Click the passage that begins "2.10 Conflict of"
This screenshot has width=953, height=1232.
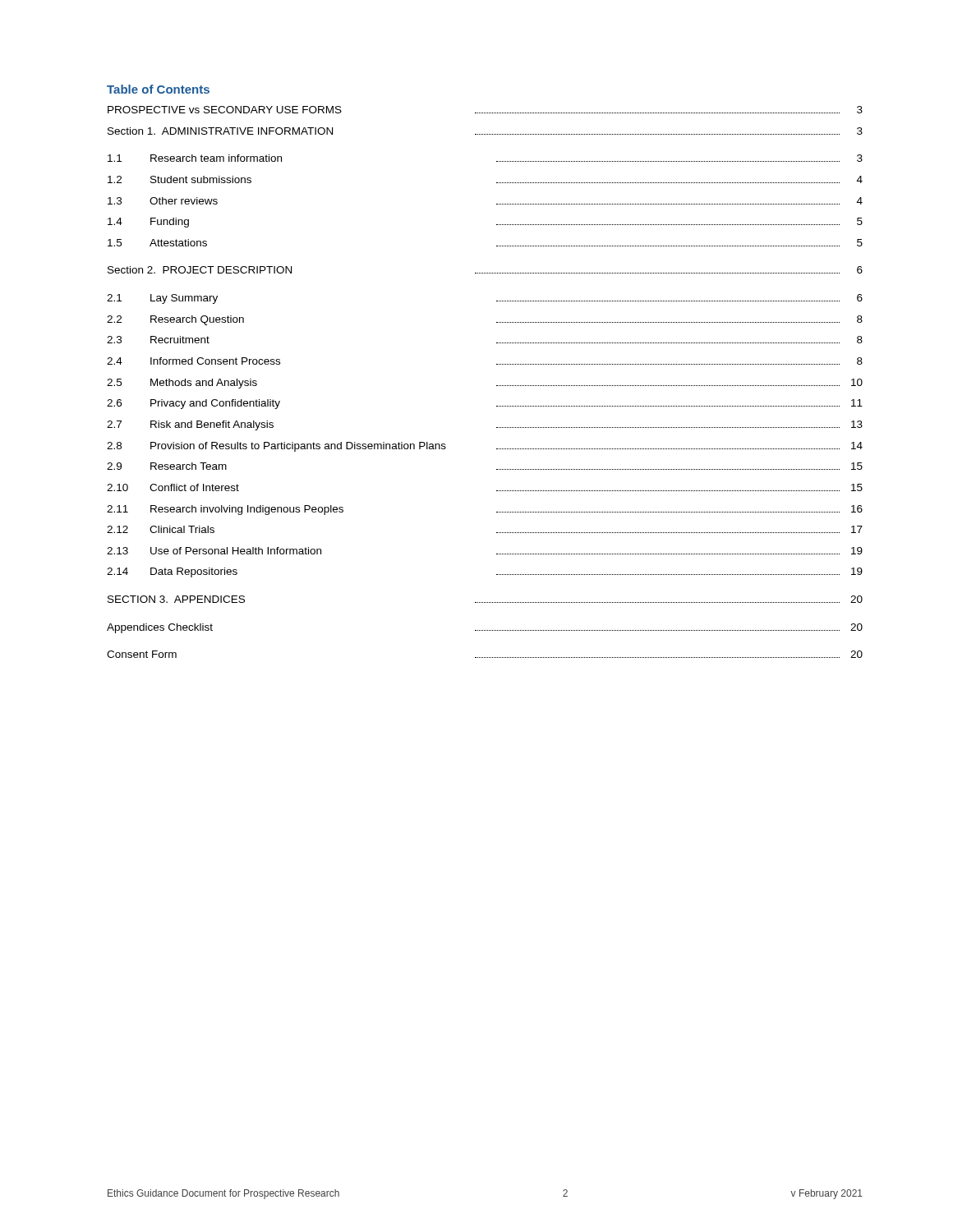pos(485,488)
